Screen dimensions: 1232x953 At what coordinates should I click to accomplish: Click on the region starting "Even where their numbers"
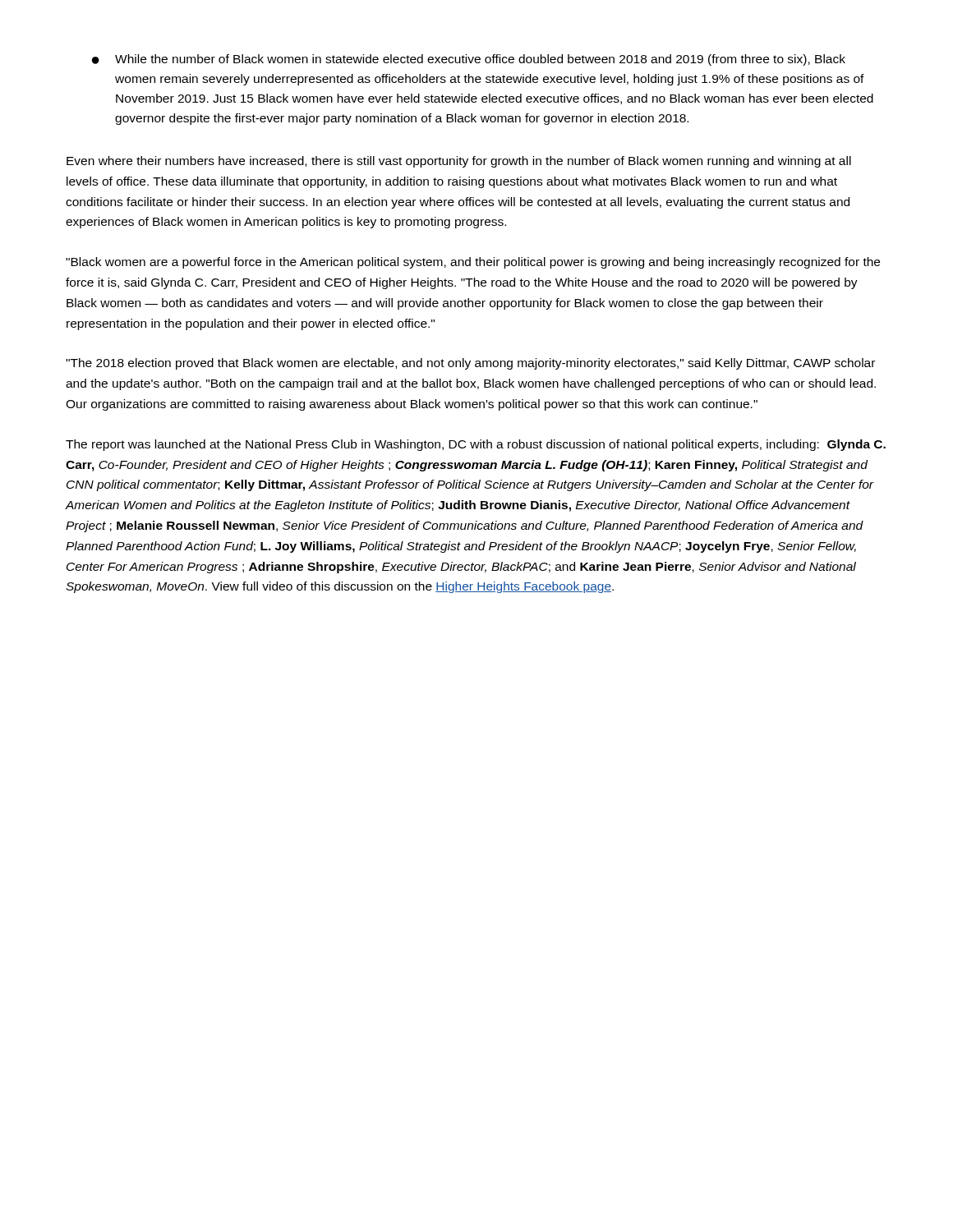click(x=459, y=191)
